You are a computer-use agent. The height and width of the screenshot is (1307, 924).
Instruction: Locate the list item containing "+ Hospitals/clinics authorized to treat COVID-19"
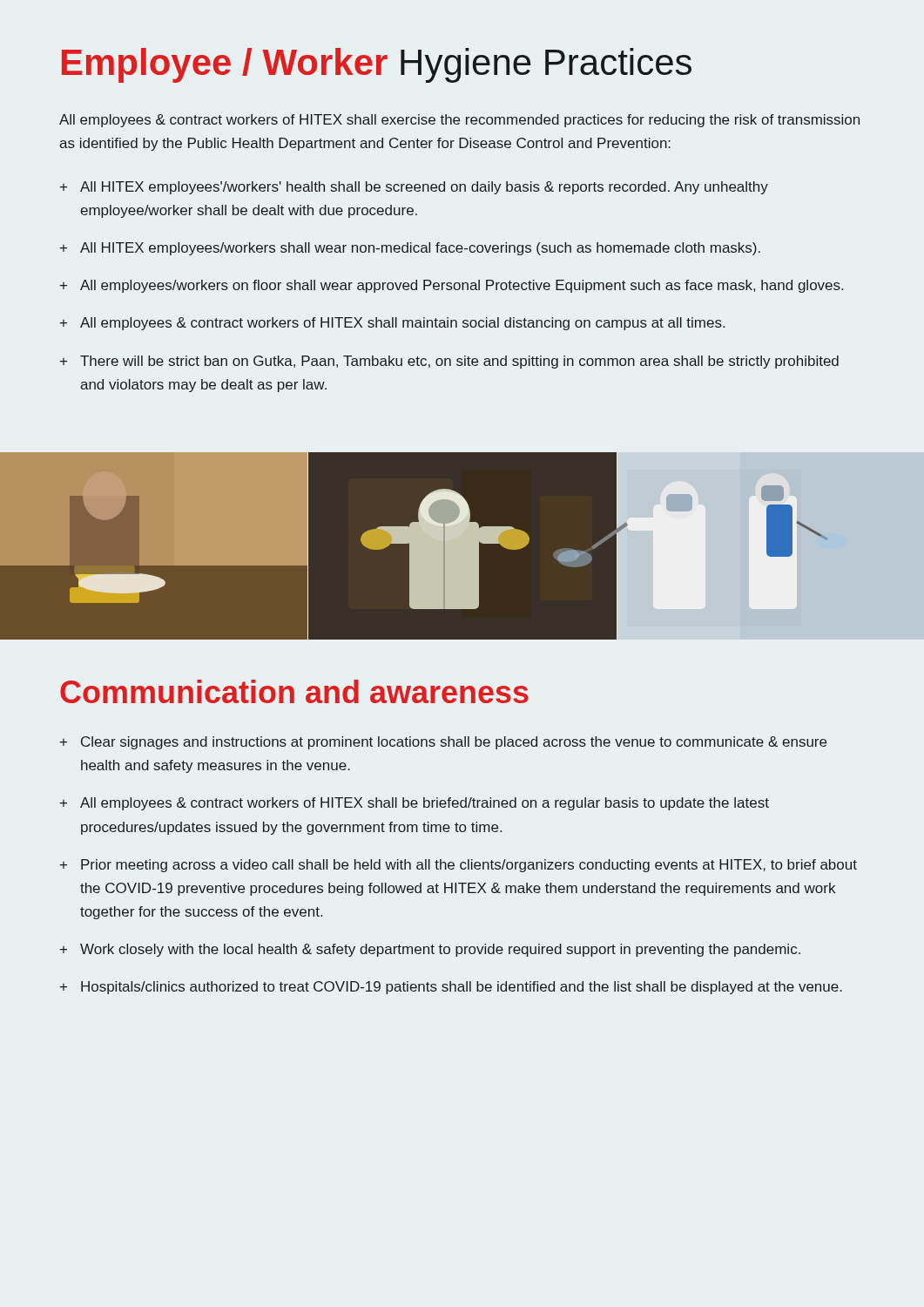pyautogui.click(x=462, y=987)
